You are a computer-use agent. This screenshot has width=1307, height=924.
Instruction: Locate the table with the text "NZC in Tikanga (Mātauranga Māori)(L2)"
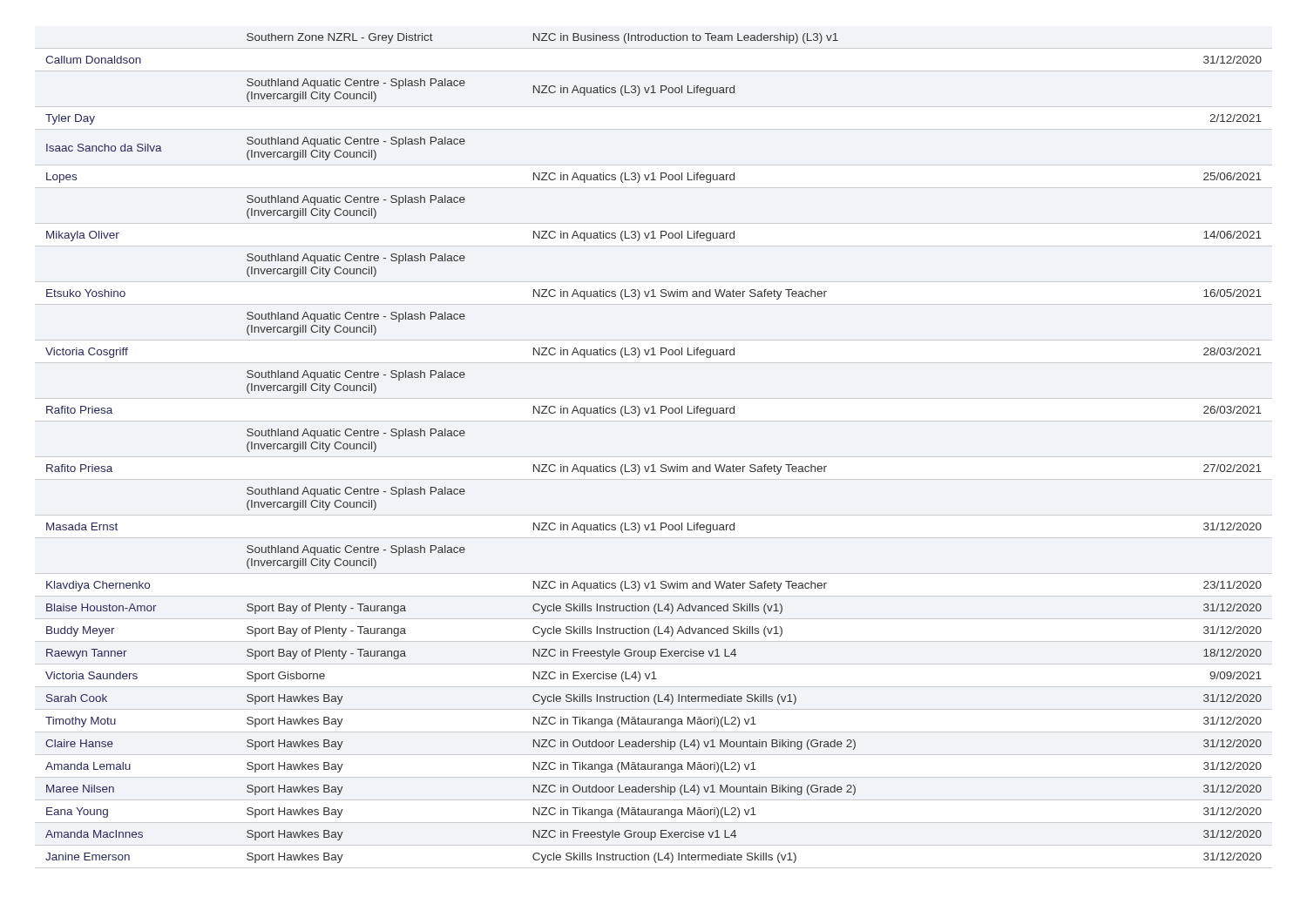(x=654, y=447)
